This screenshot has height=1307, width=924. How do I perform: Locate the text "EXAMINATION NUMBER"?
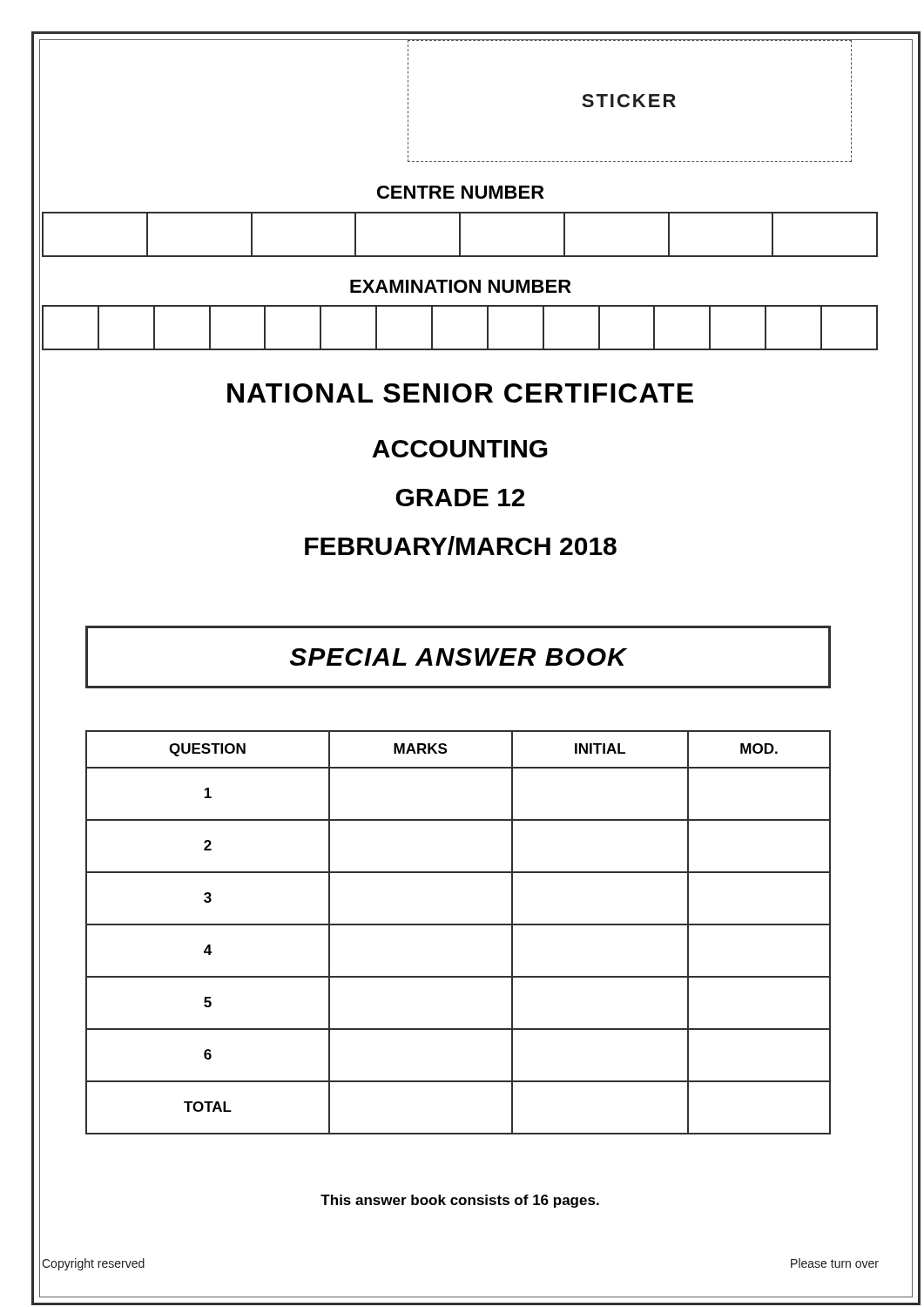point(460,286)
